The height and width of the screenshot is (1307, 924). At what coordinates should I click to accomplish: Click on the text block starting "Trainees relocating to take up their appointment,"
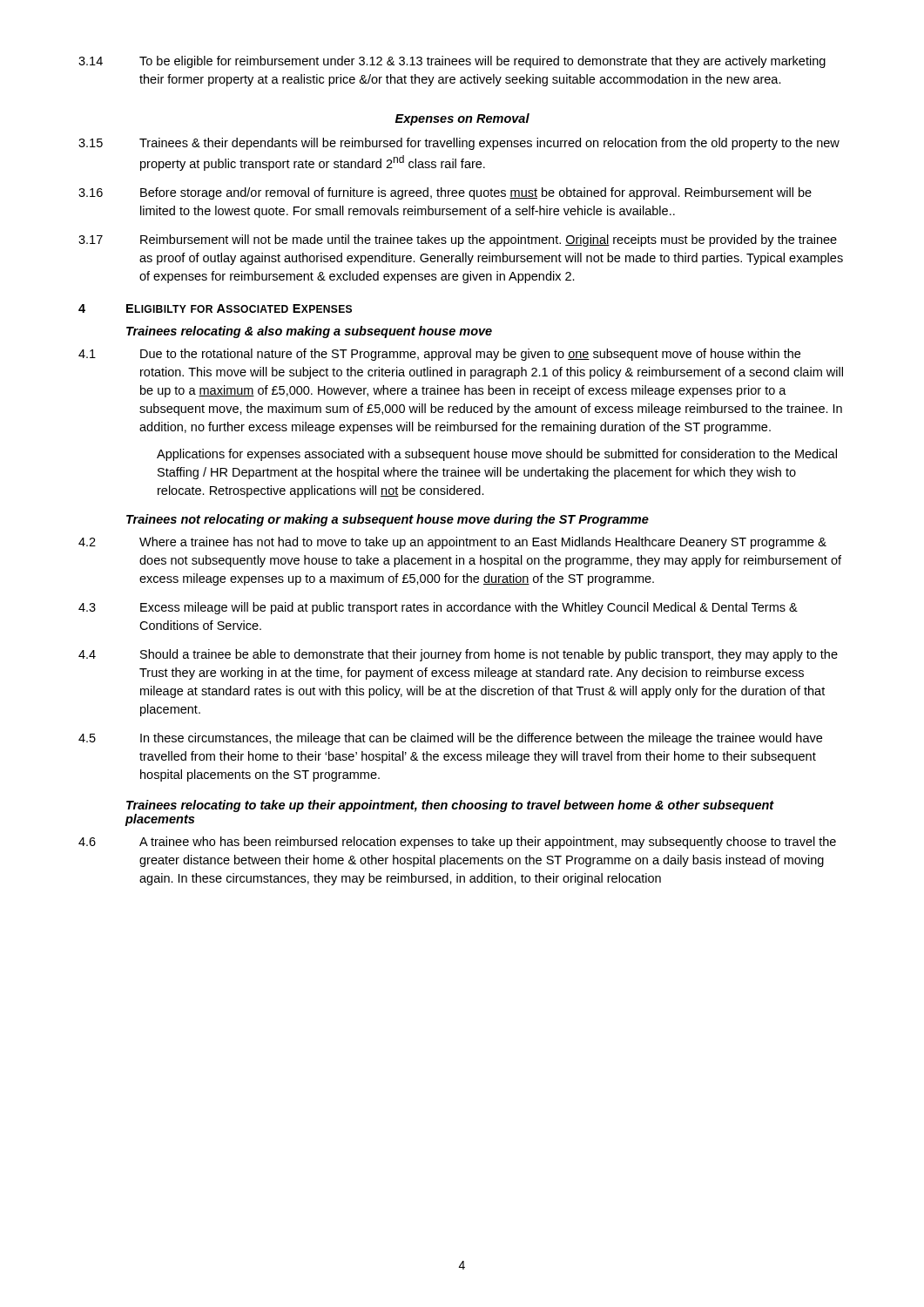449,812
